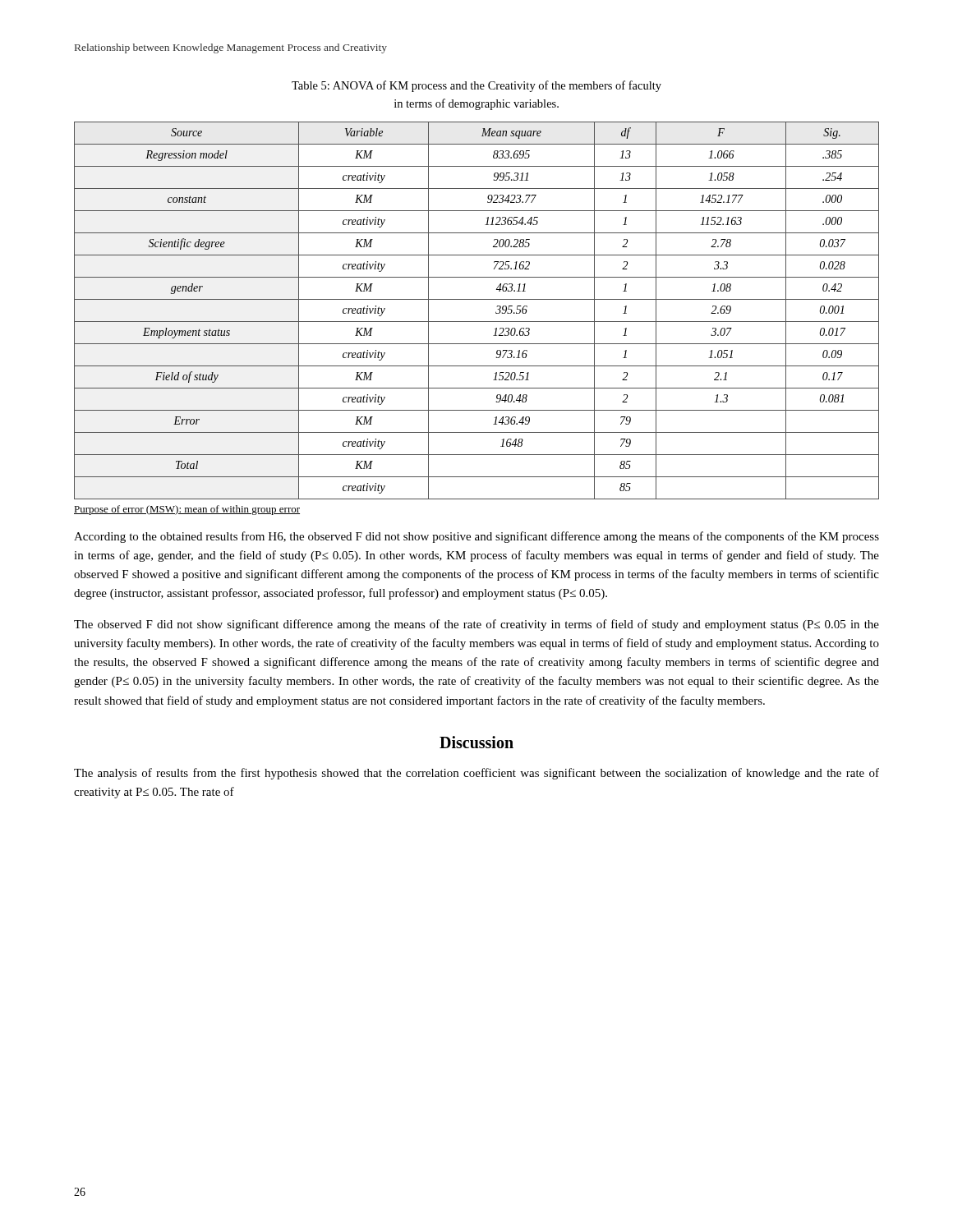This screenshot has height=1232, width=953.
Task: Navigate to the text starting "Purpose of error (MSW): mean of"
Action: pyautogui.click(x=187, y=508)
